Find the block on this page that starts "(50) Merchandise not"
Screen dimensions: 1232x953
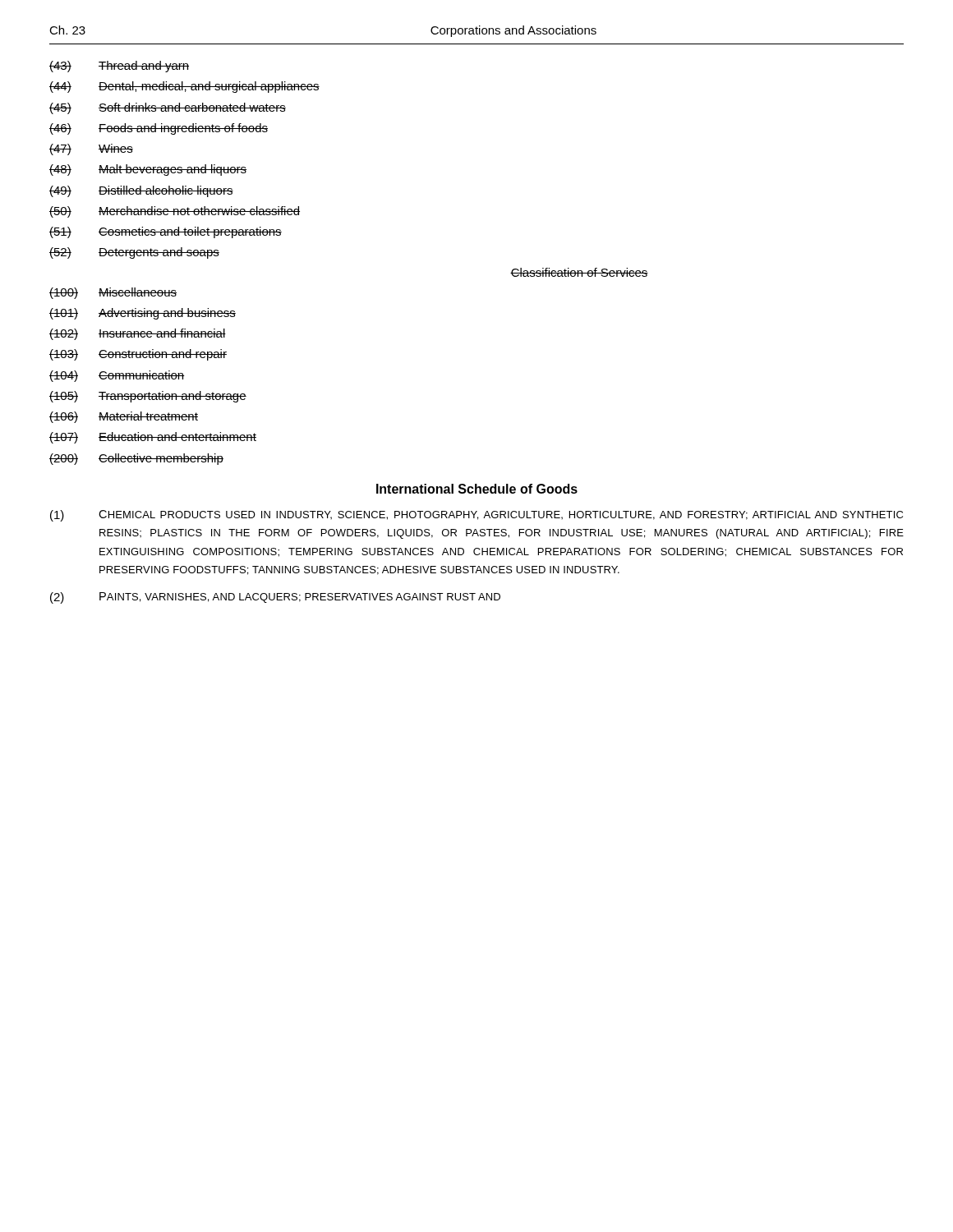[x=175, y=211]
